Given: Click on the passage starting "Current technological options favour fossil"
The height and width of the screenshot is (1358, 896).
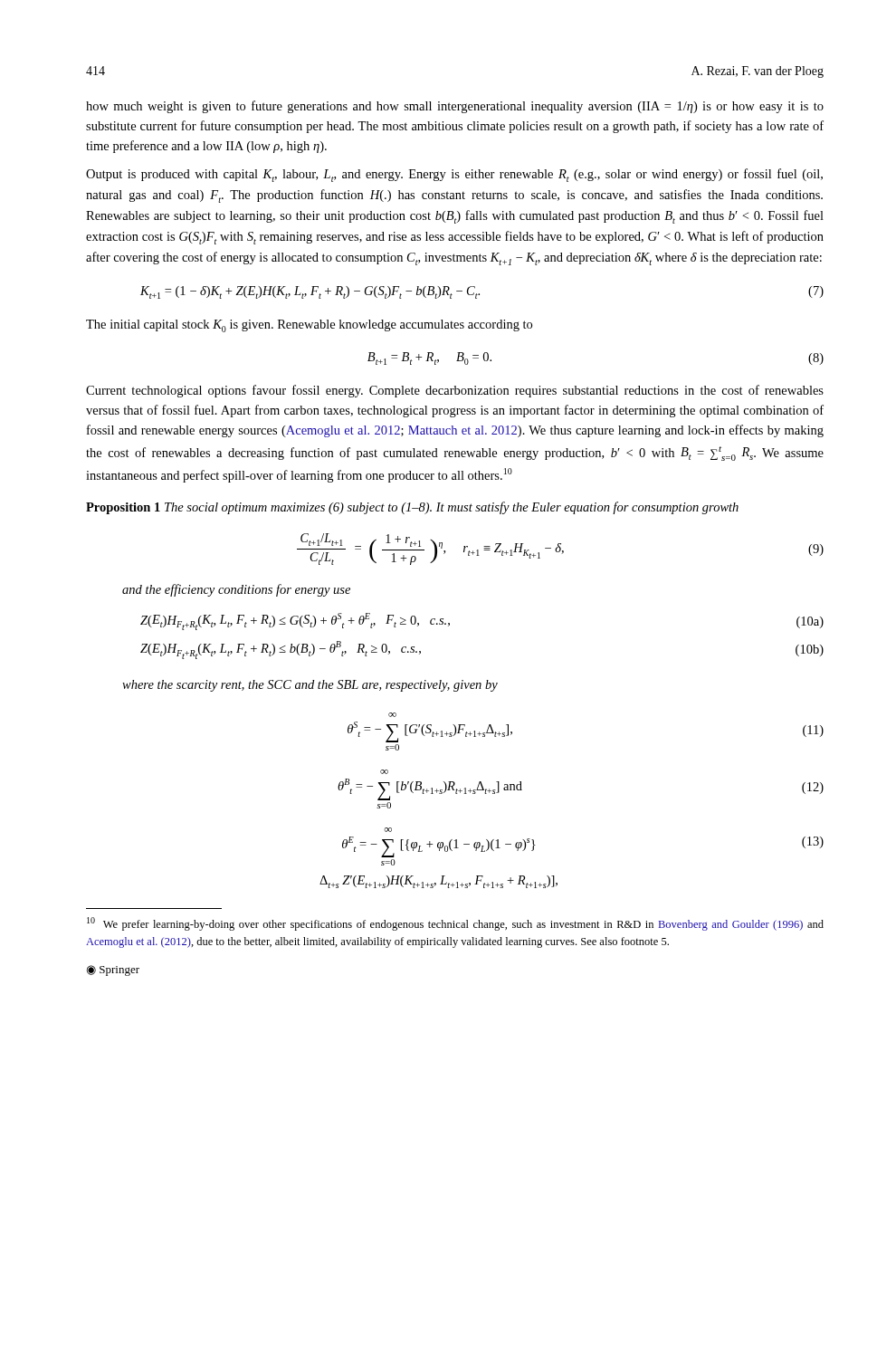Looking at the screenshot, I should (455, 434).
